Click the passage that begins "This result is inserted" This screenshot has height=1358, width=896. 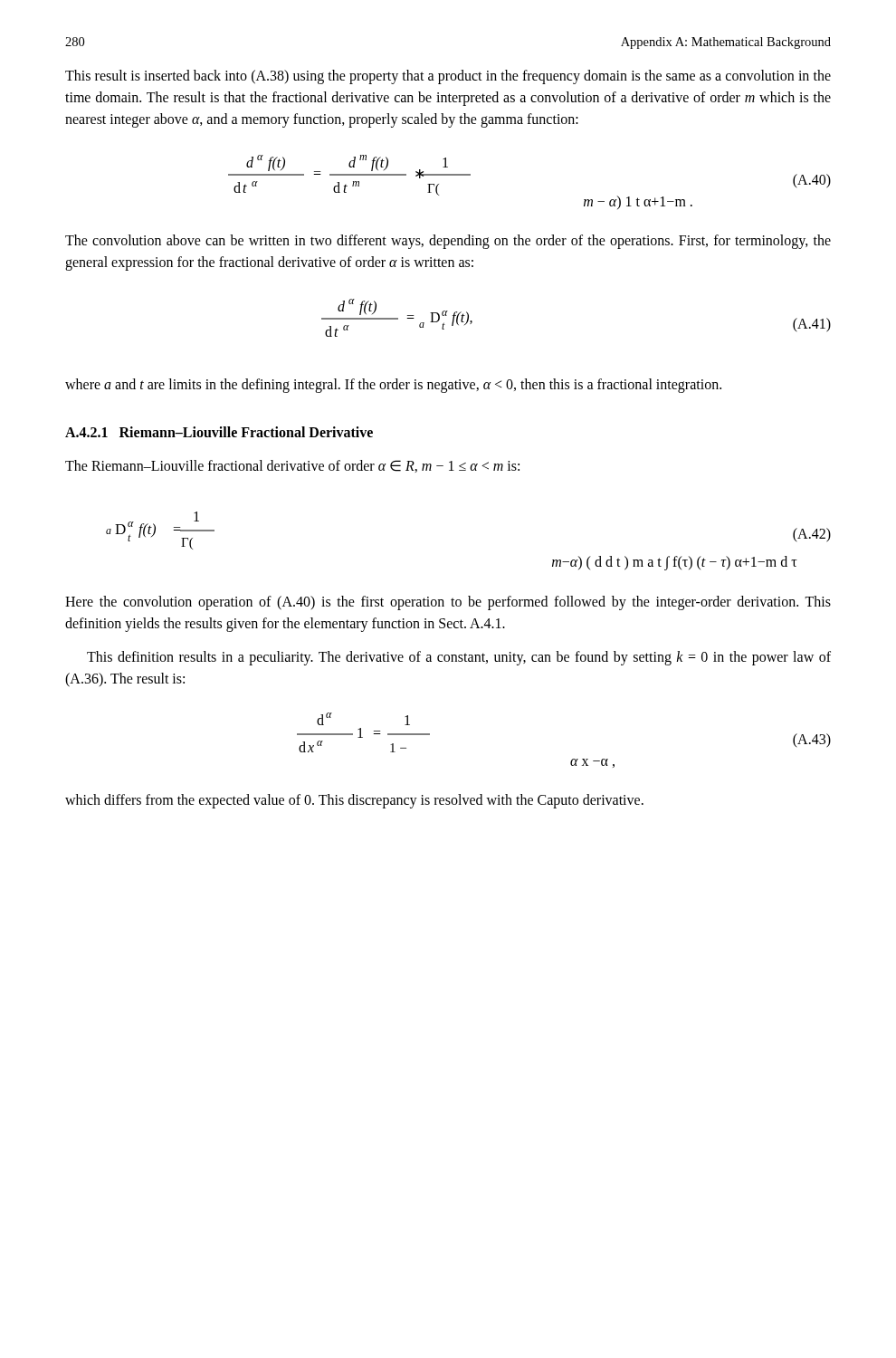coord(448,98)
